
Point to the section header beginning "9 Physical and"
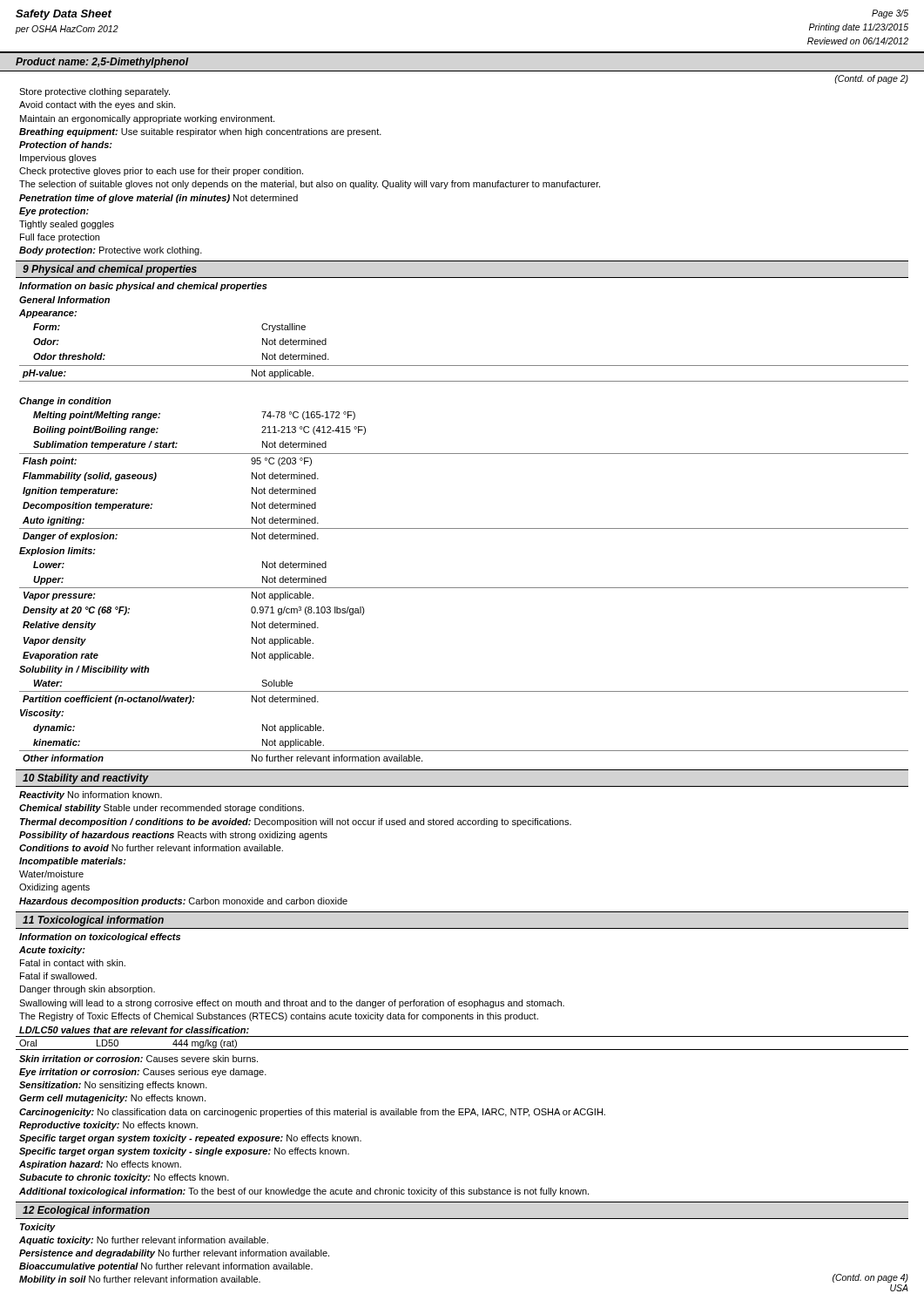110,270
